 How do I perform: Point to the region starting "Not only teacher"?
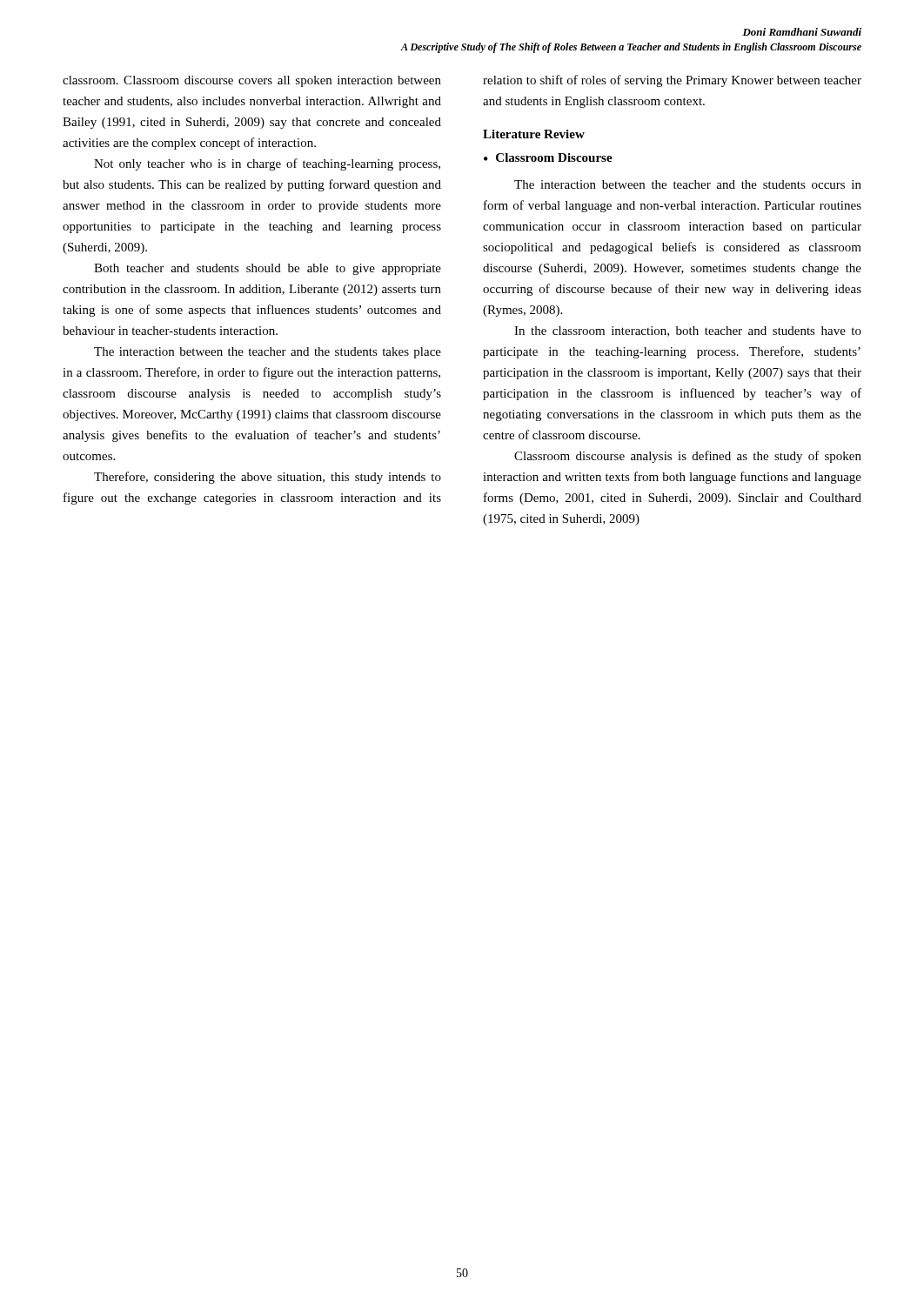(x=252, y=205)
